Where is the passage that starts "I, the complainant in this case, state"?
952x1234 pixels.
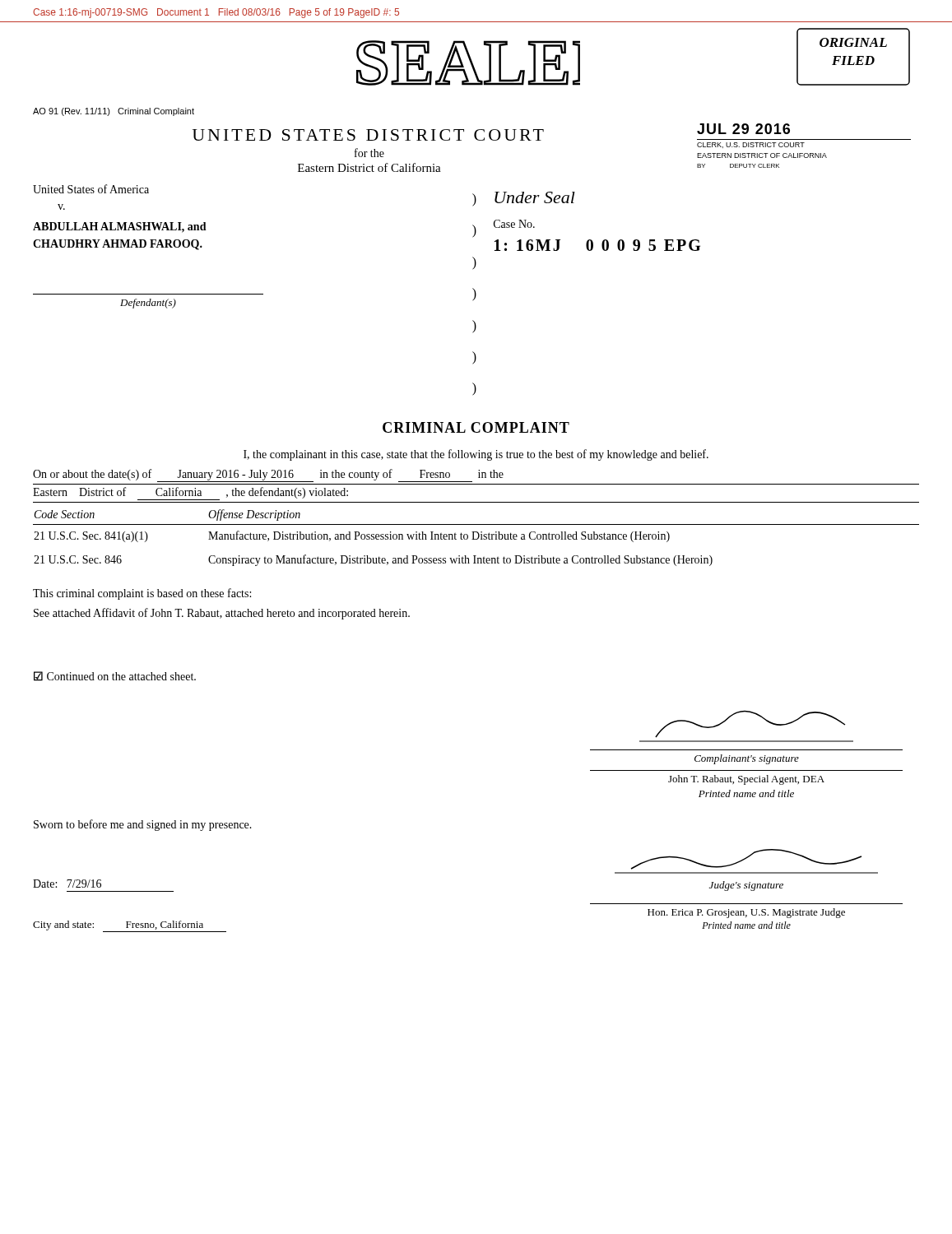476,454
